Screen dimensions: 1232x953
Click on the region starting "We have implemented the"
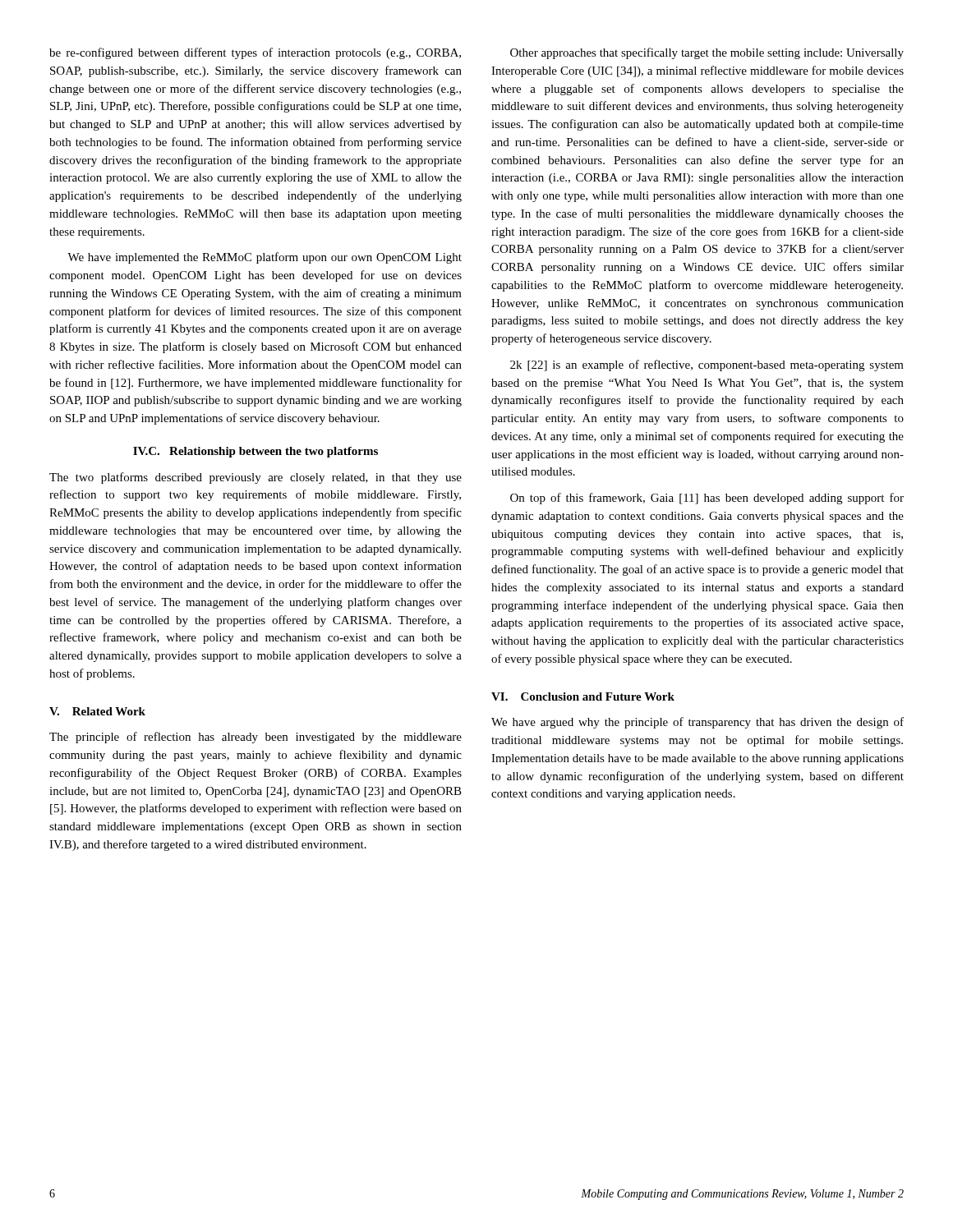[x=255, y=338]
